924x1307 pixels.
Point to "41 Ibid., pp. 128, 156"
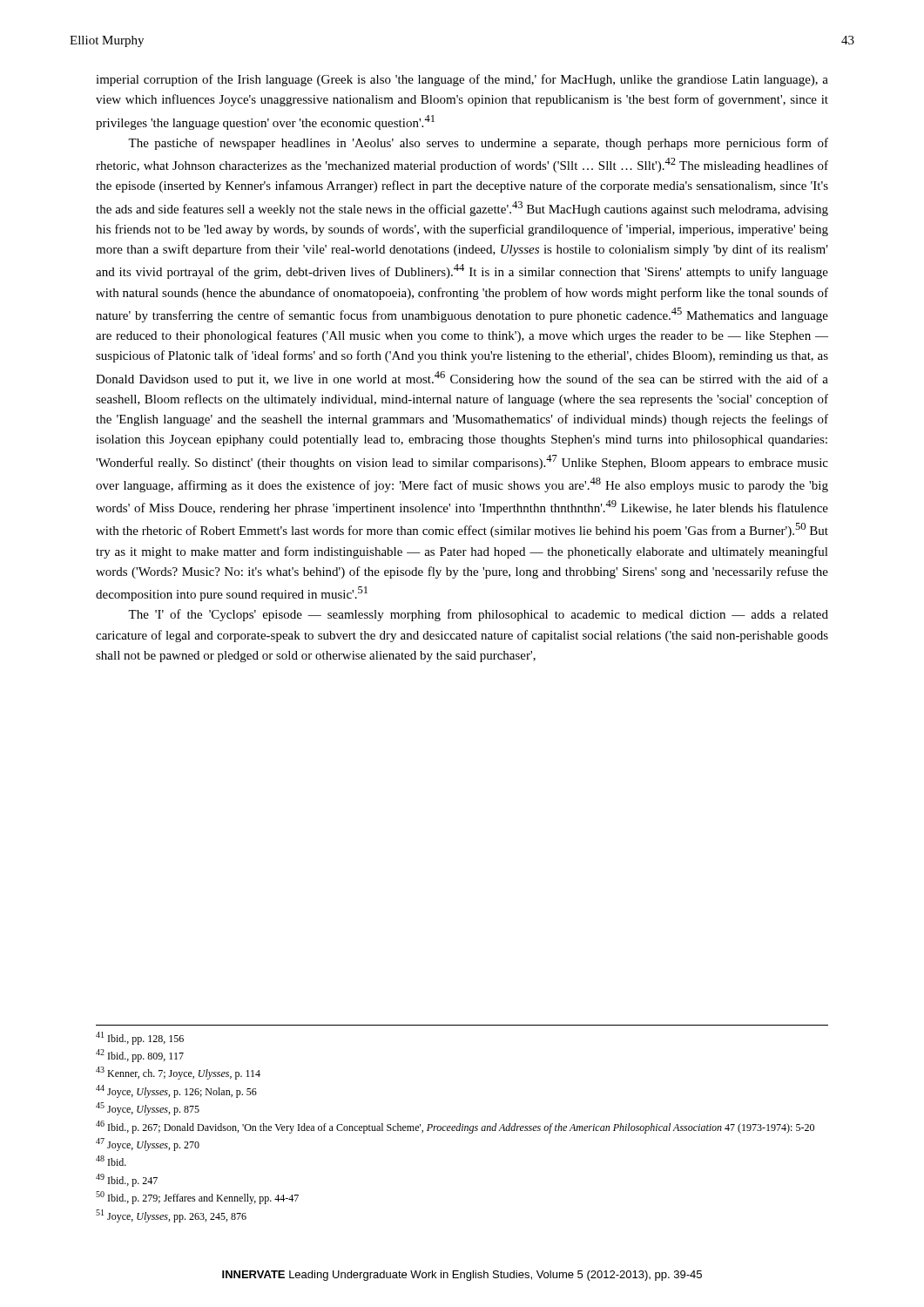coord(140,1038)
